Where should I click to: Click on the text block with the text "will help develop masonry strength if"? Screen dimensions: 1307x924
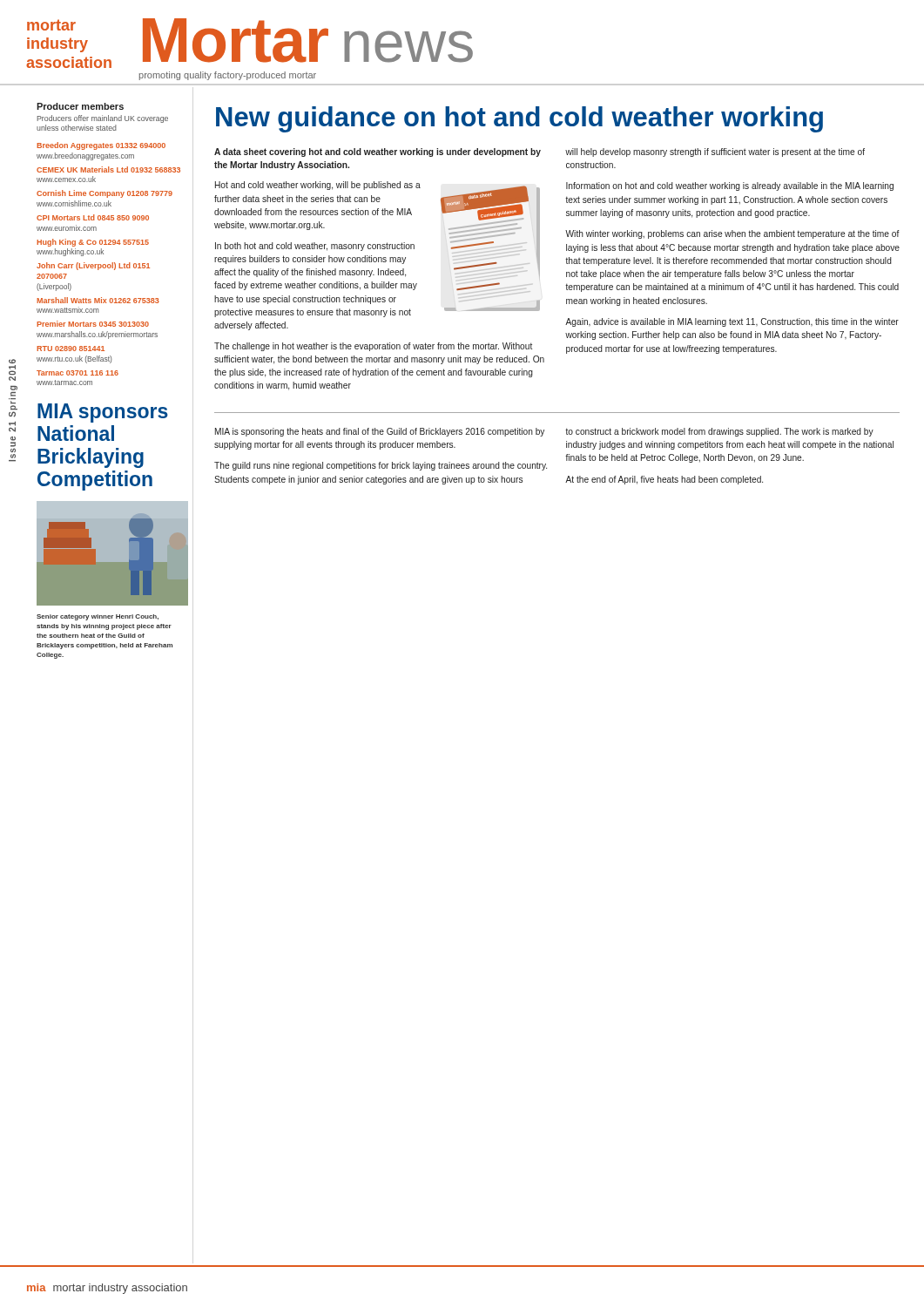tap(733, 159)
